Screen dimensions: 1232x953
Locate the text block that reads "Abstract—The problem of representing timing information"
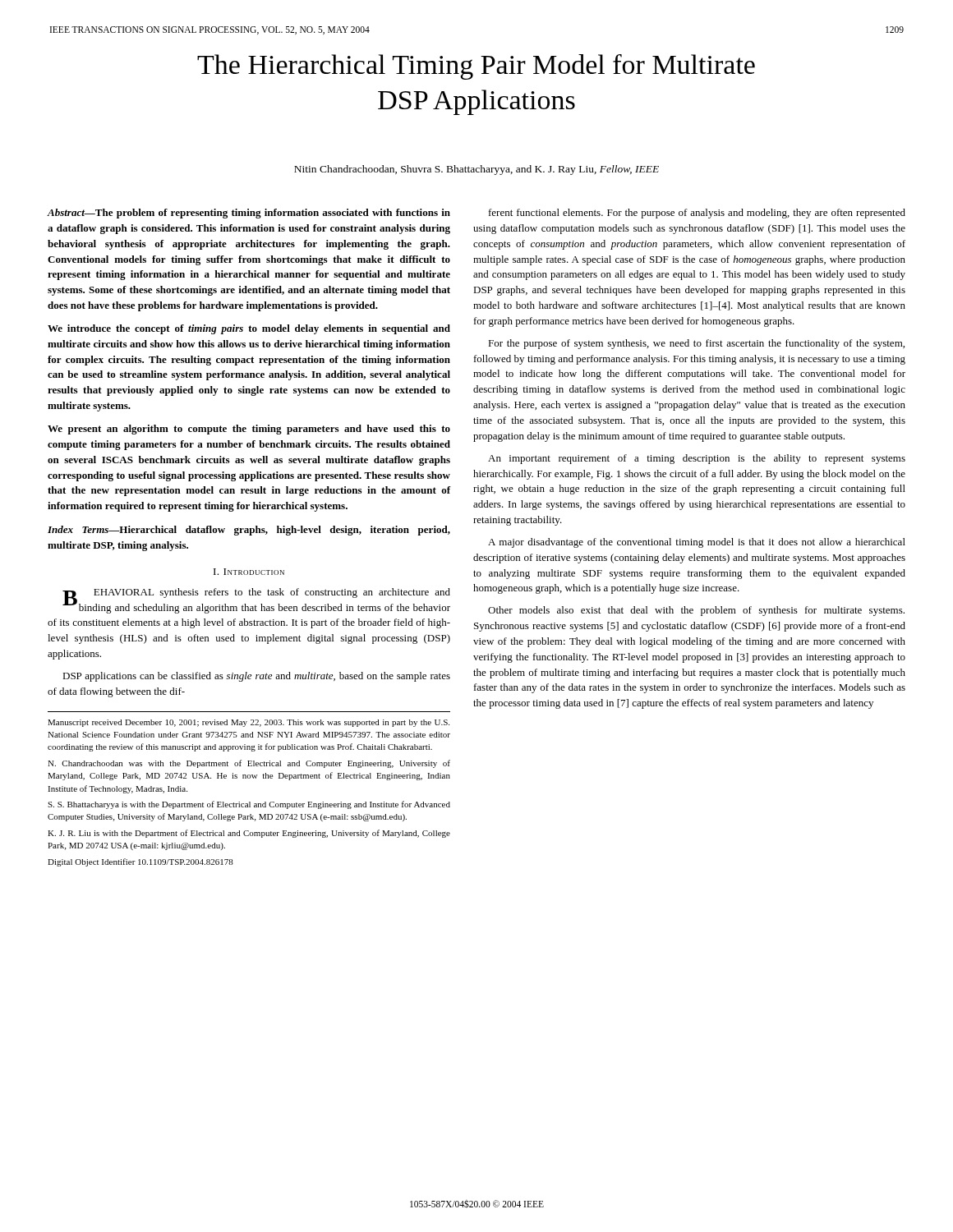tap(249, 360)
